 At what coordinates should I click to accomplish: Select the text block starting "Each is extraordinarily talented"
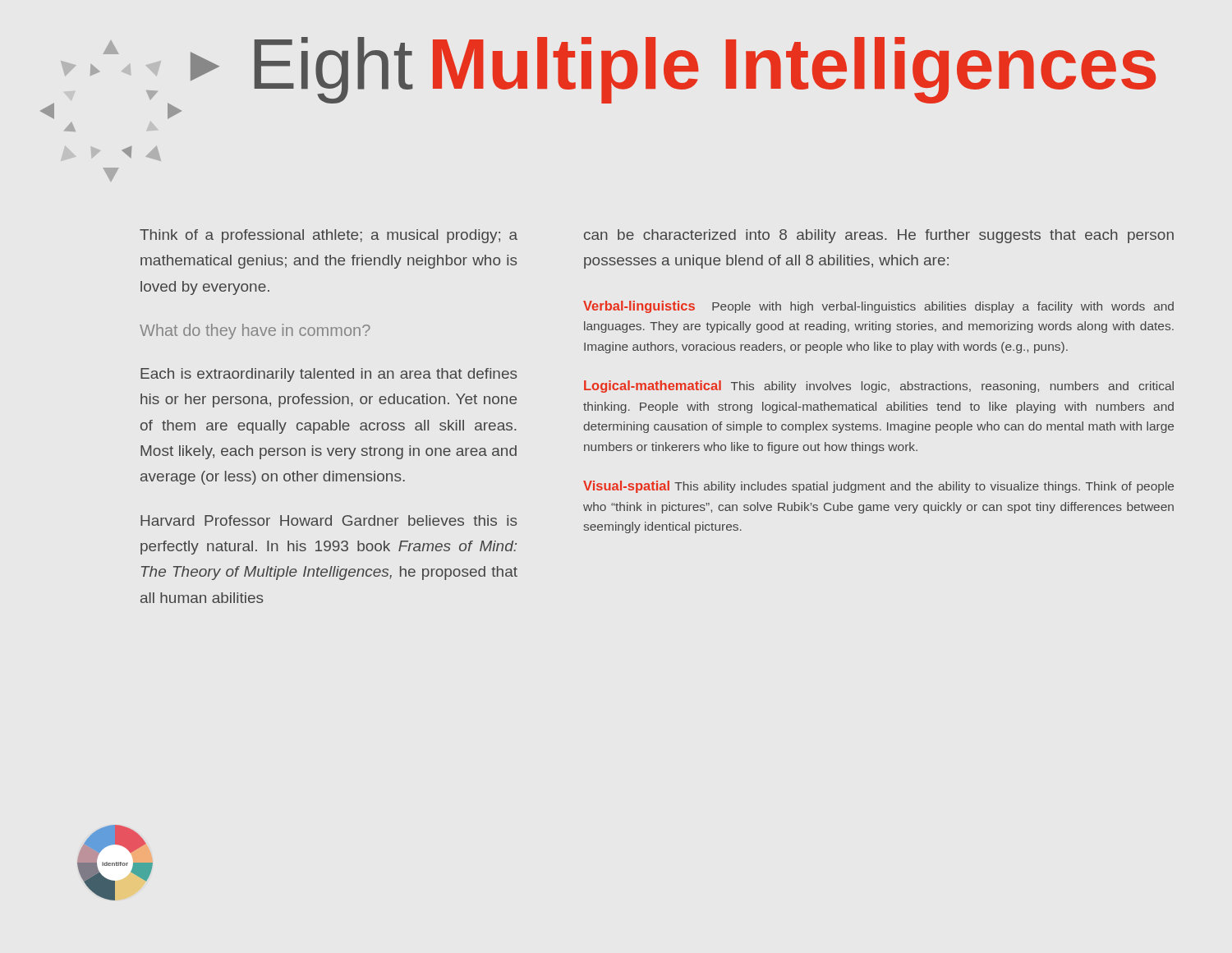329,425
